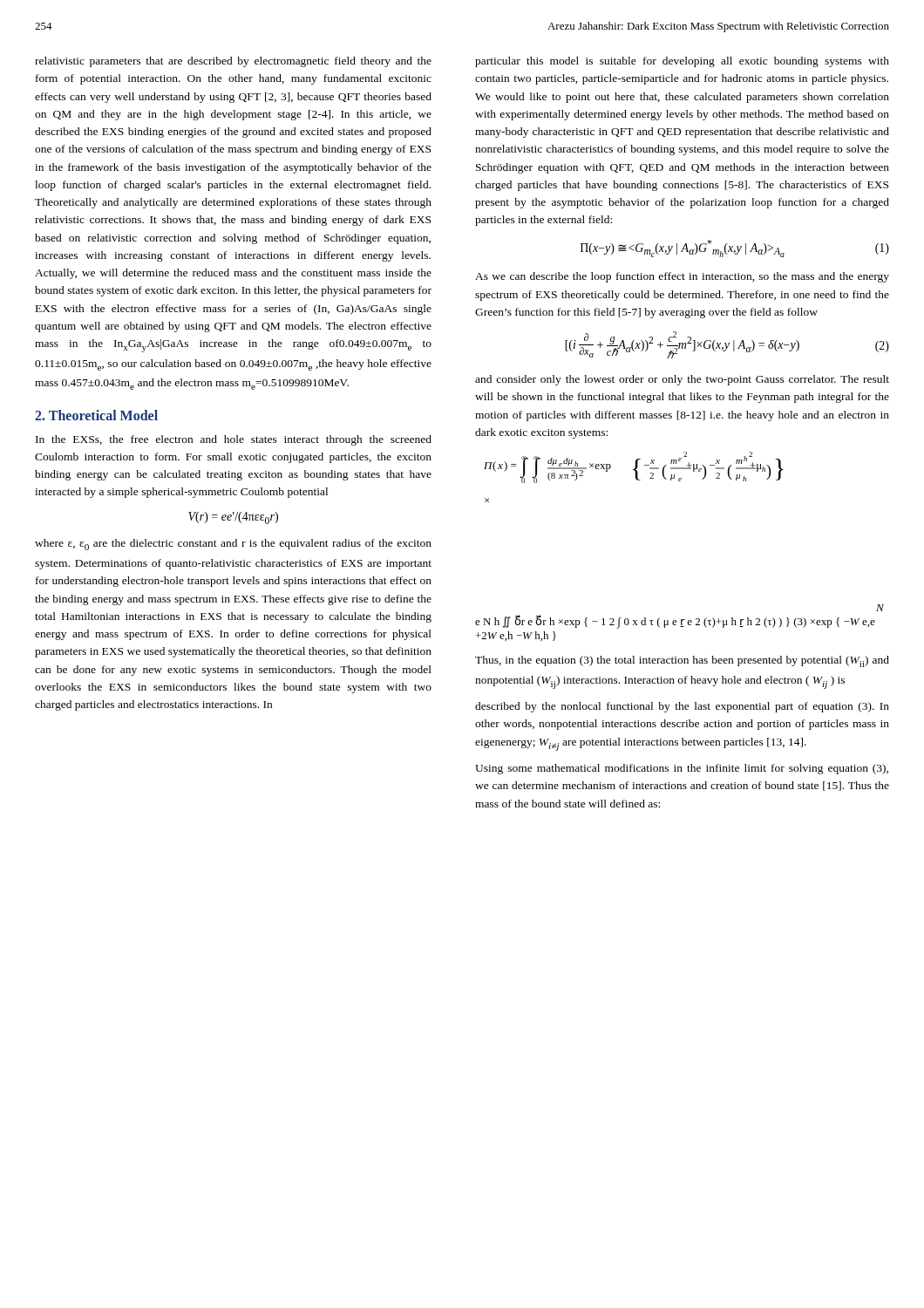Select the text block that says "relativistic parameters that are described by electromagnetic field"
The image size is (924, 1308).
click(x=233, y=223)
